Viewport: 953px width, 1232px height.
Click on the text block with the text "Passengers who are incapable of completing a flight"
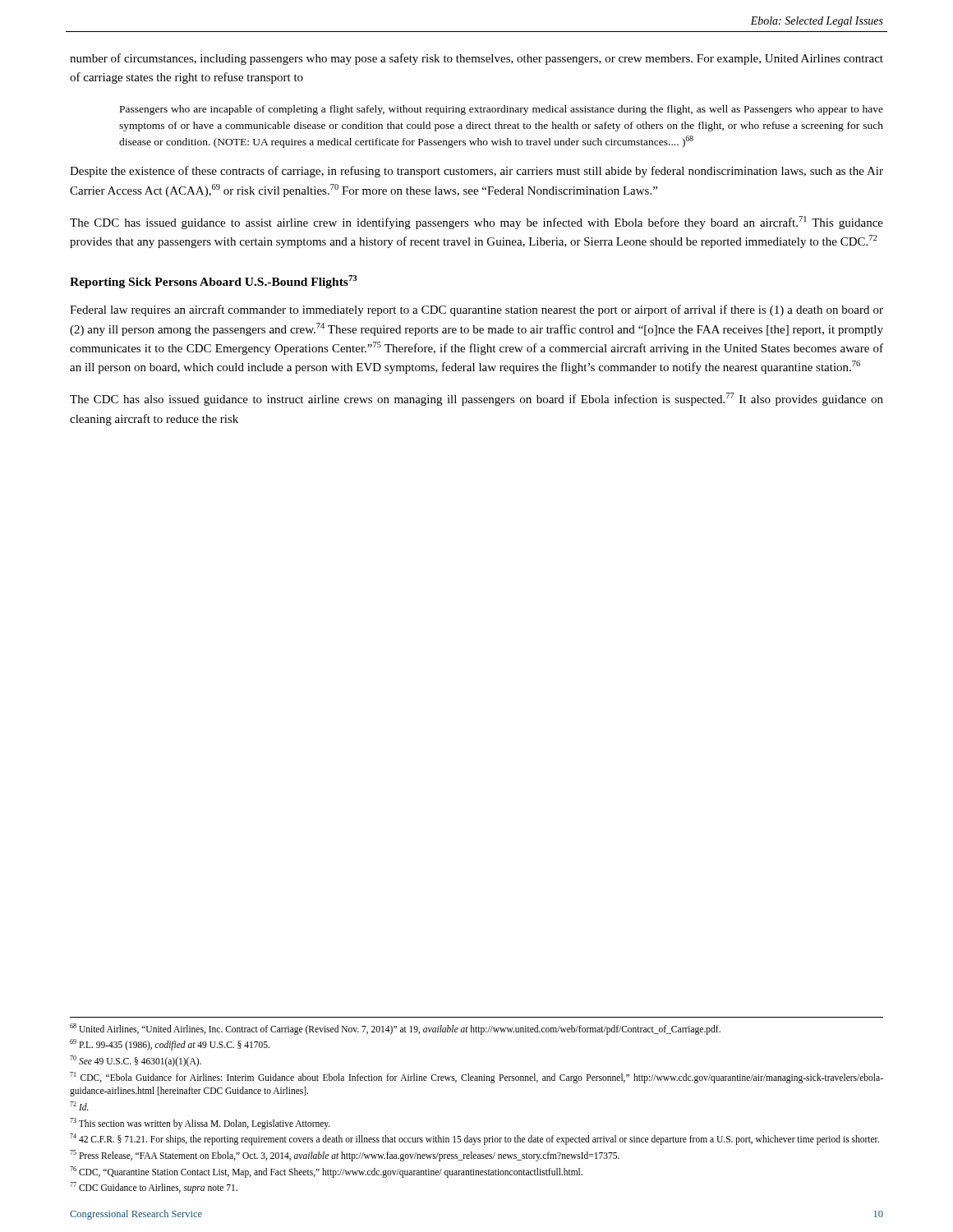tap(501, 125)
